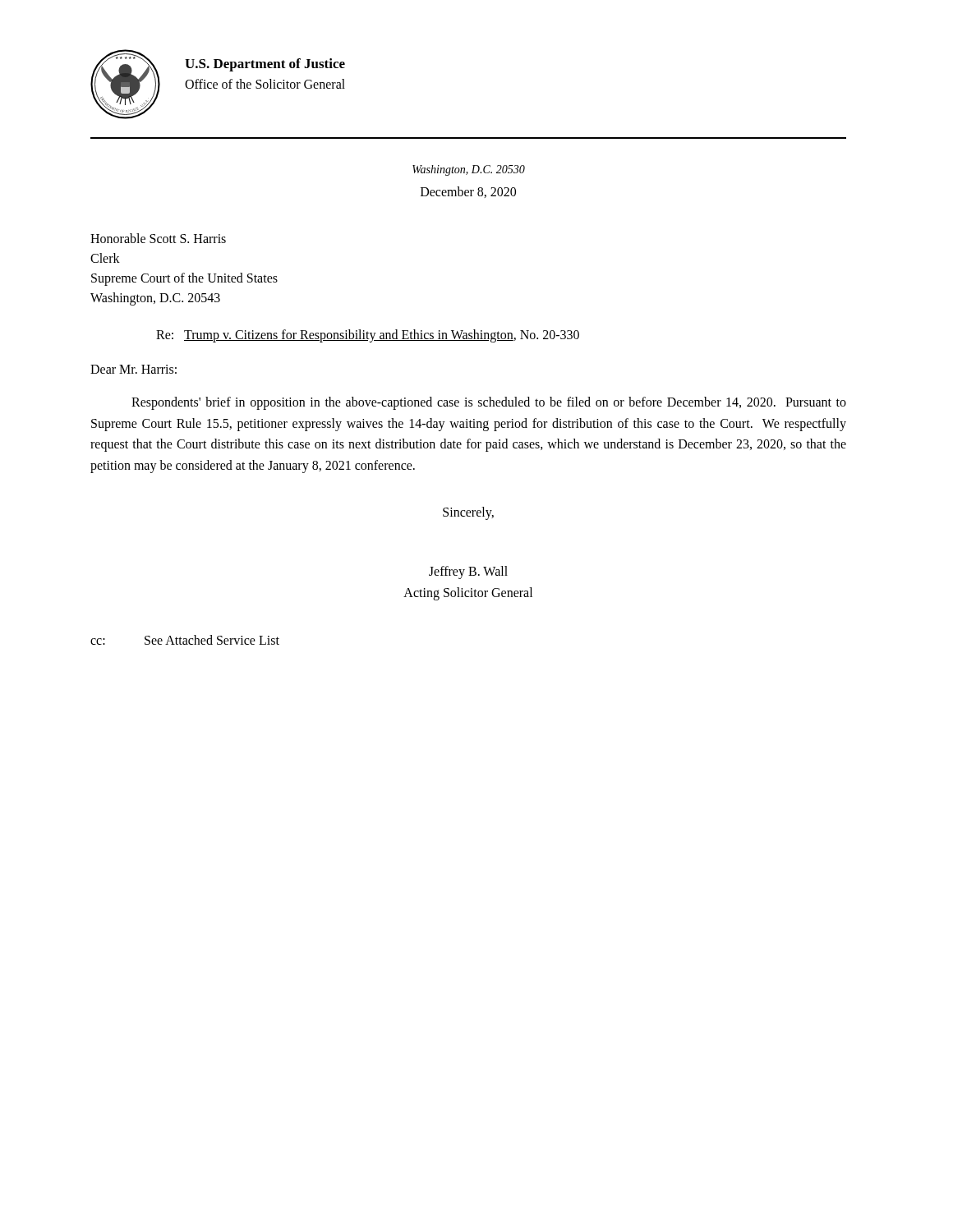The width and height of the screenshot is (953, 1232).
Task: Find the text that says "Washington, D.C. 20530"
Action: click(468, 170)
